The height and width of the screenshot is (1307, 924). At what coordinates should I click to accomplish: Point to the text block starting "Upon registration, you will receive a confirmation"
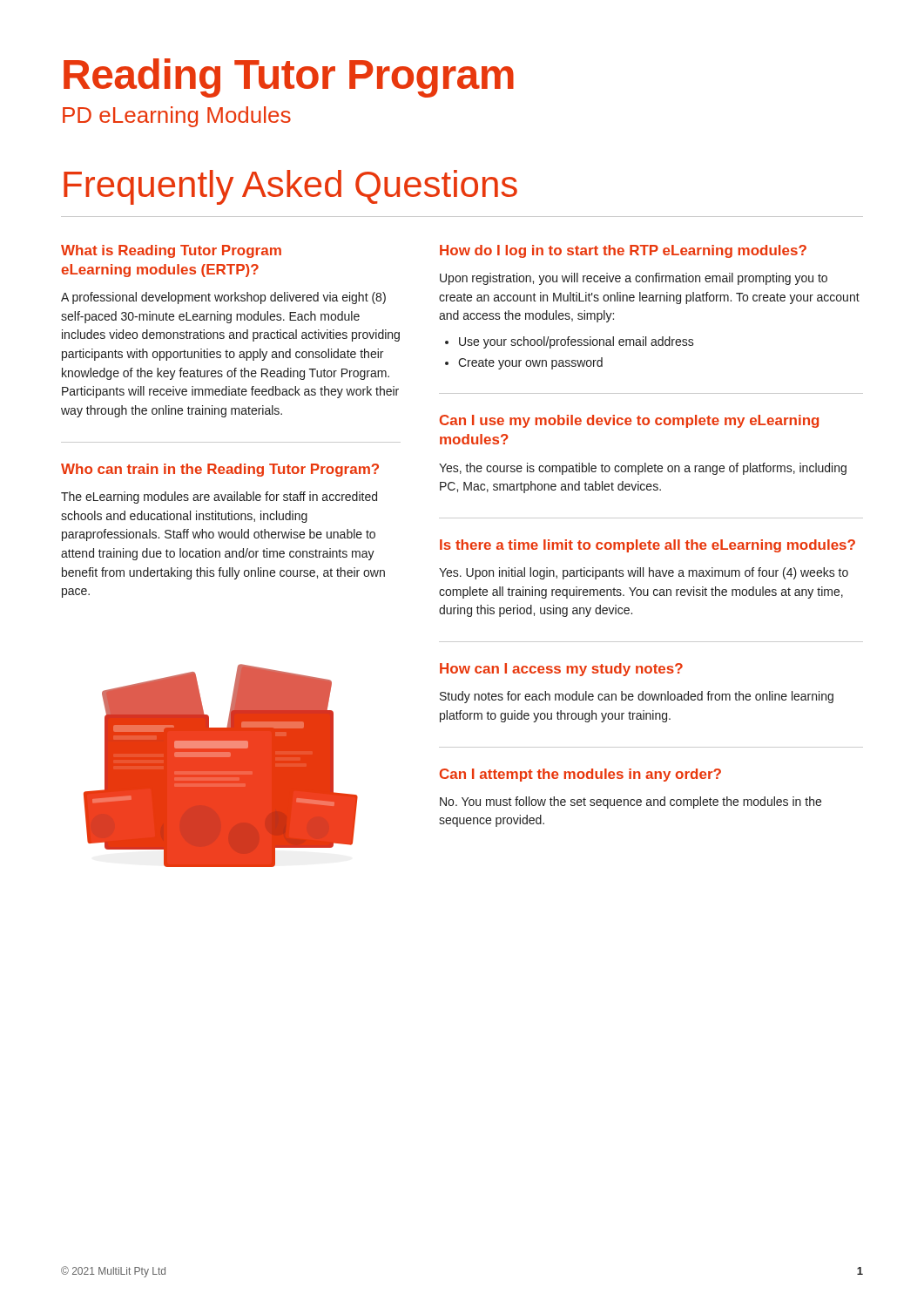651,297
